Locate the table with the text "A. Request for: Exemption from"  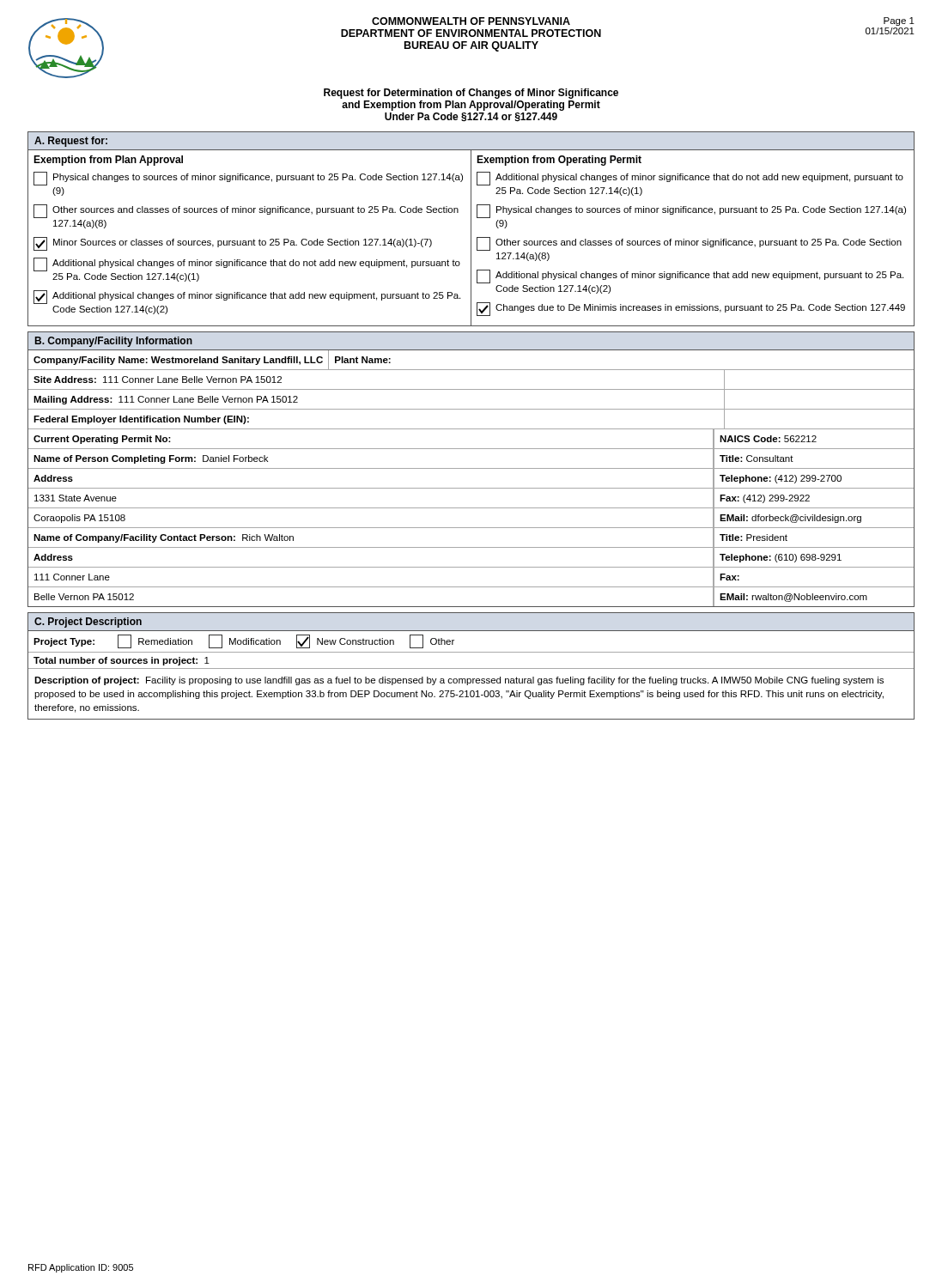pos(471,229)
